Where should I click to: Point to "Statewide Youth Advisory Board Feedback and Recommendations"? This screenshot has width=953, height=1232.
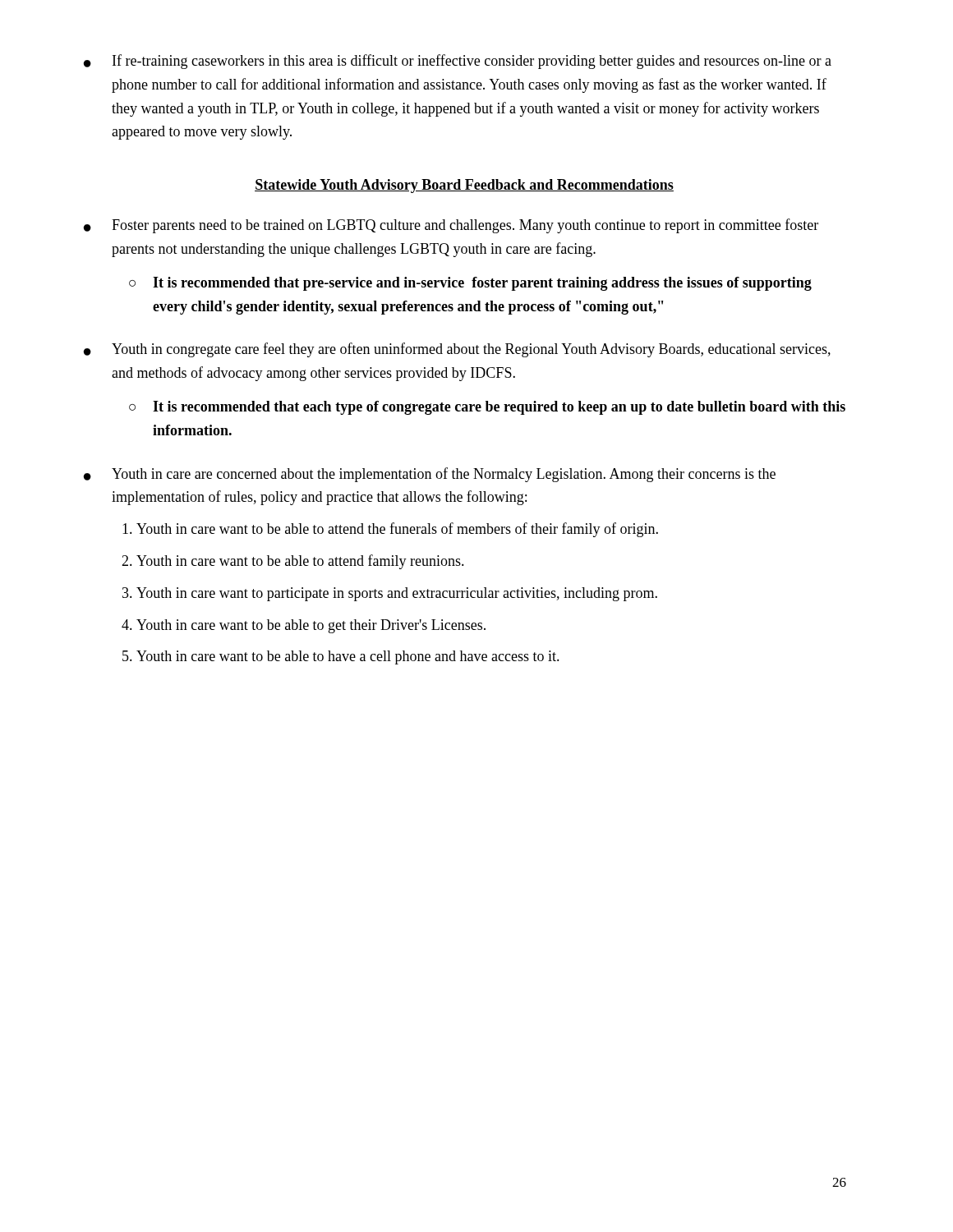click(x=464, y=185)
